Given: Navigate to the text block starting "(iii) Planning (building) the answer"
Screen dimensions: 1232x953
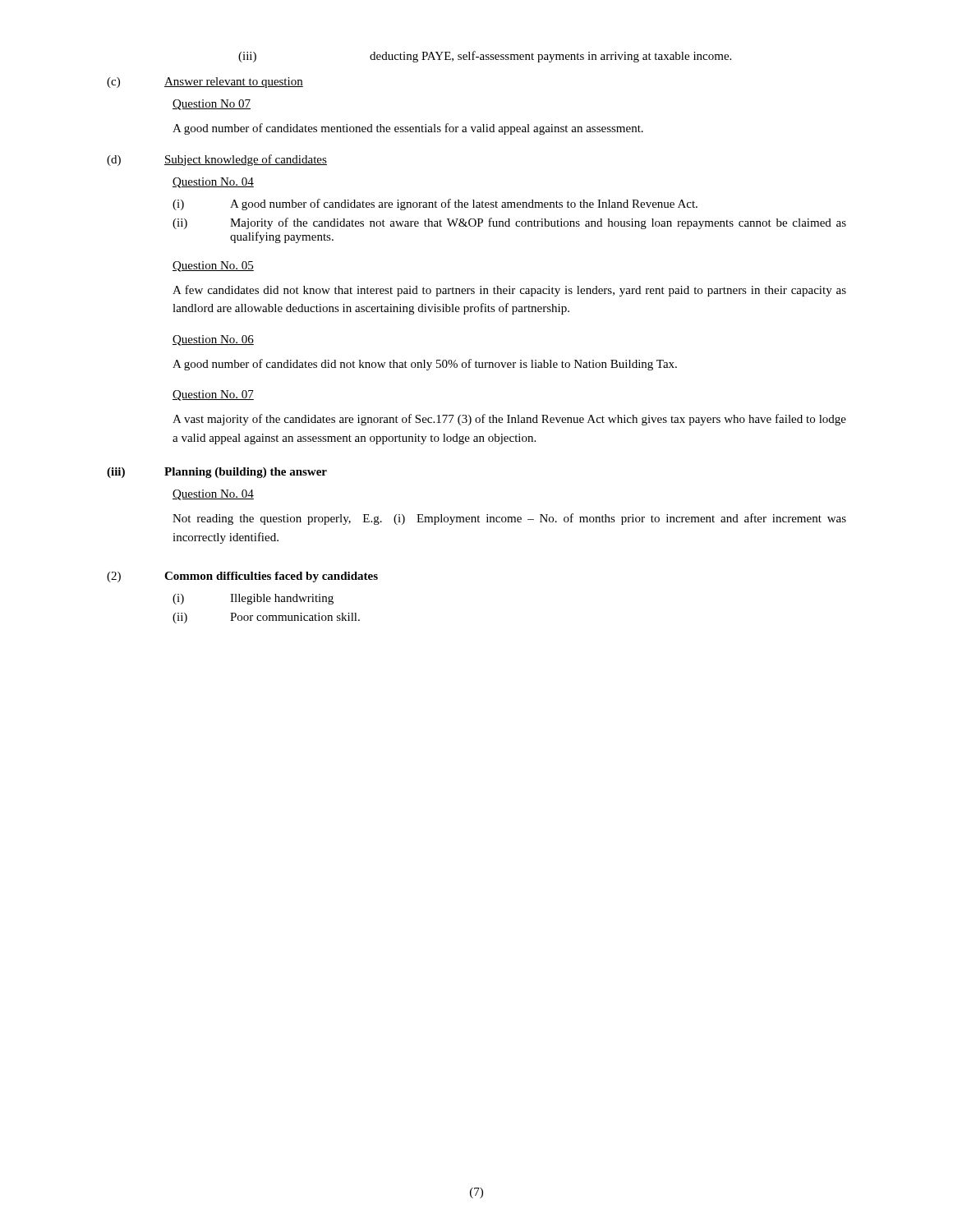Looking at the screenshot, I should tap(217, 473).
